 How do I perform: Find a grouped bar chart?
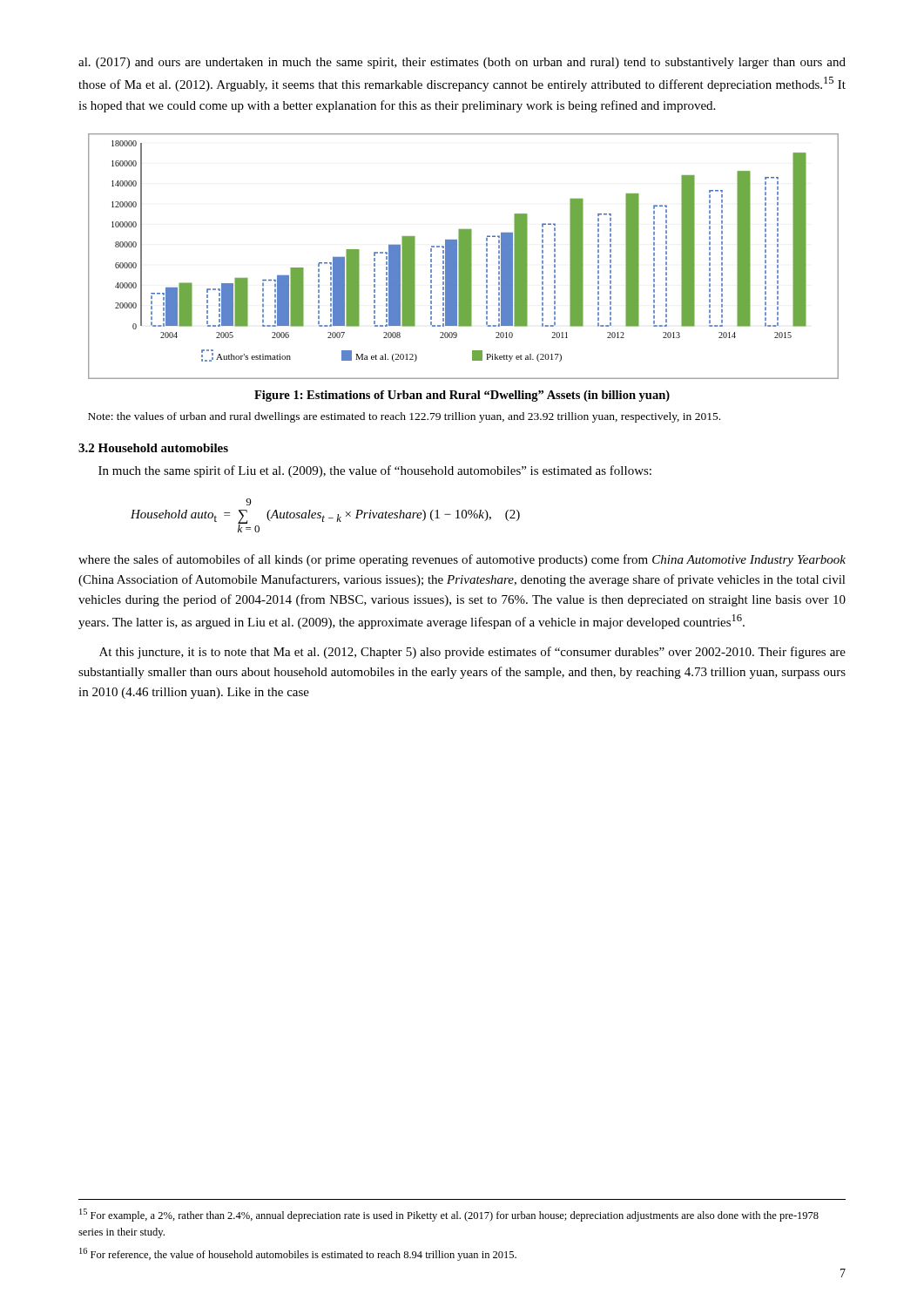click(462, 258)
